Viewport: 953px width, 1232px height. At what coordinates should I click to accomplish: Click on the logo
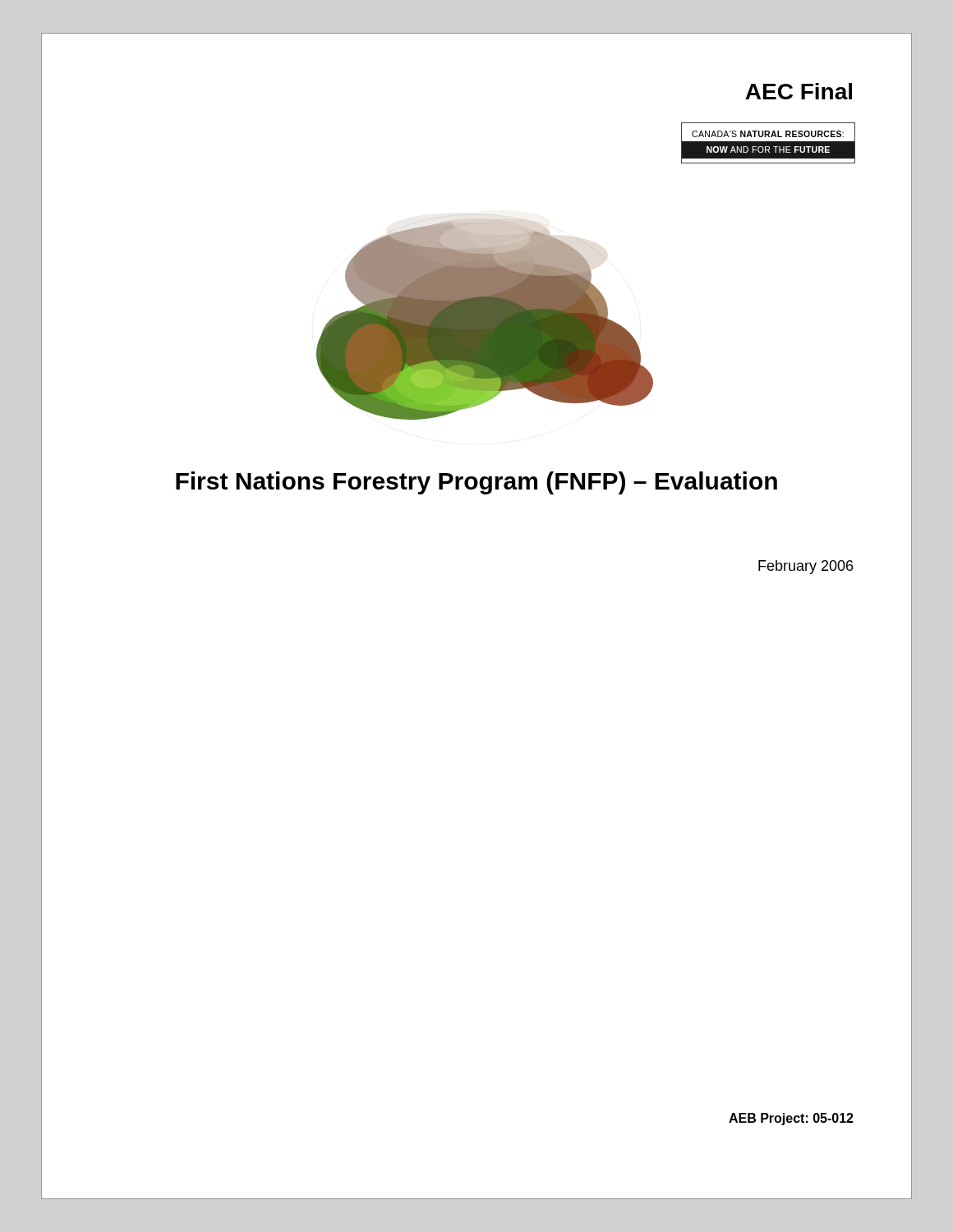[768, 143]
